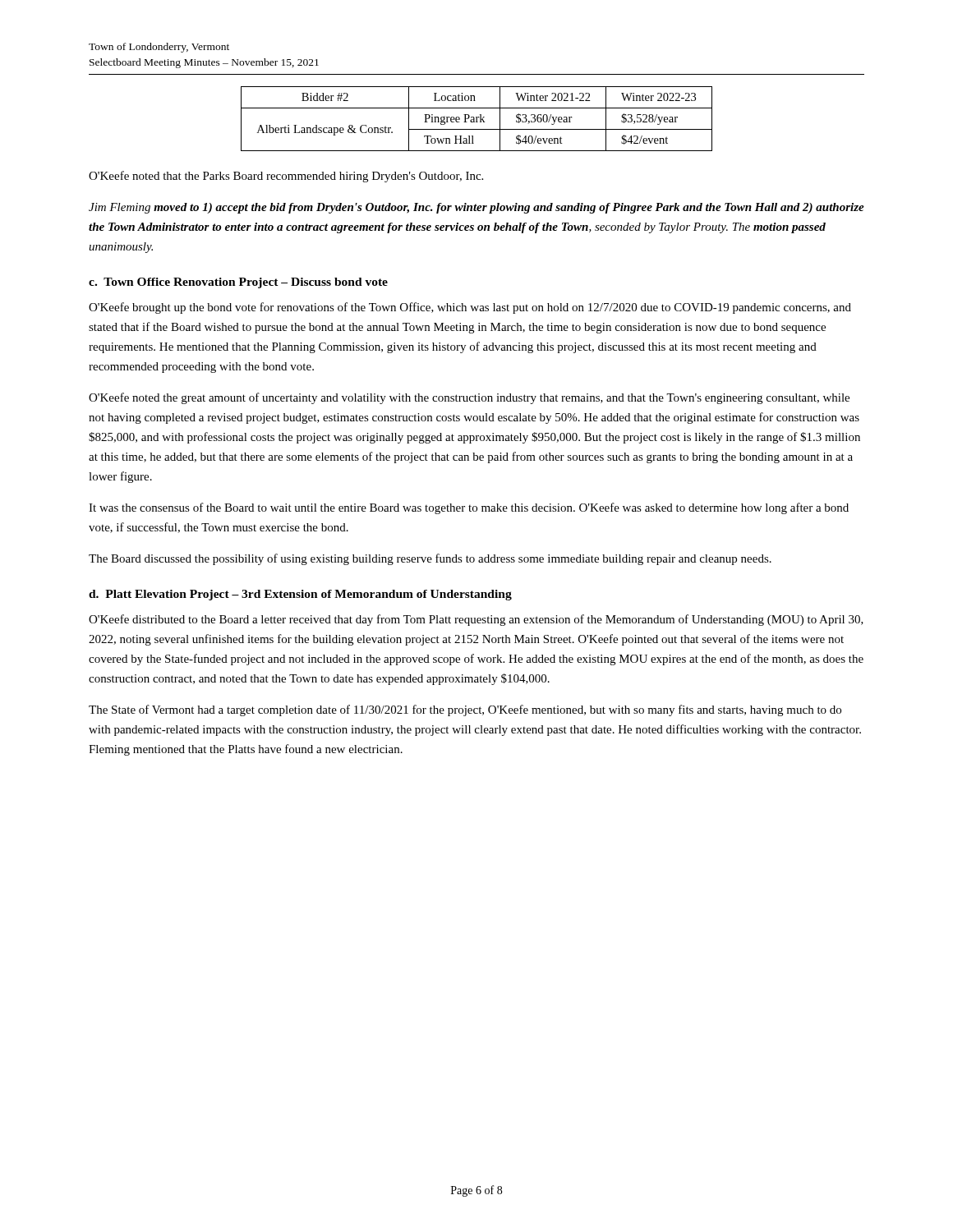
Task: Where is the passage that starts "O'Keefe brought up the bond vote for"?
Action: tap(470, 337)
